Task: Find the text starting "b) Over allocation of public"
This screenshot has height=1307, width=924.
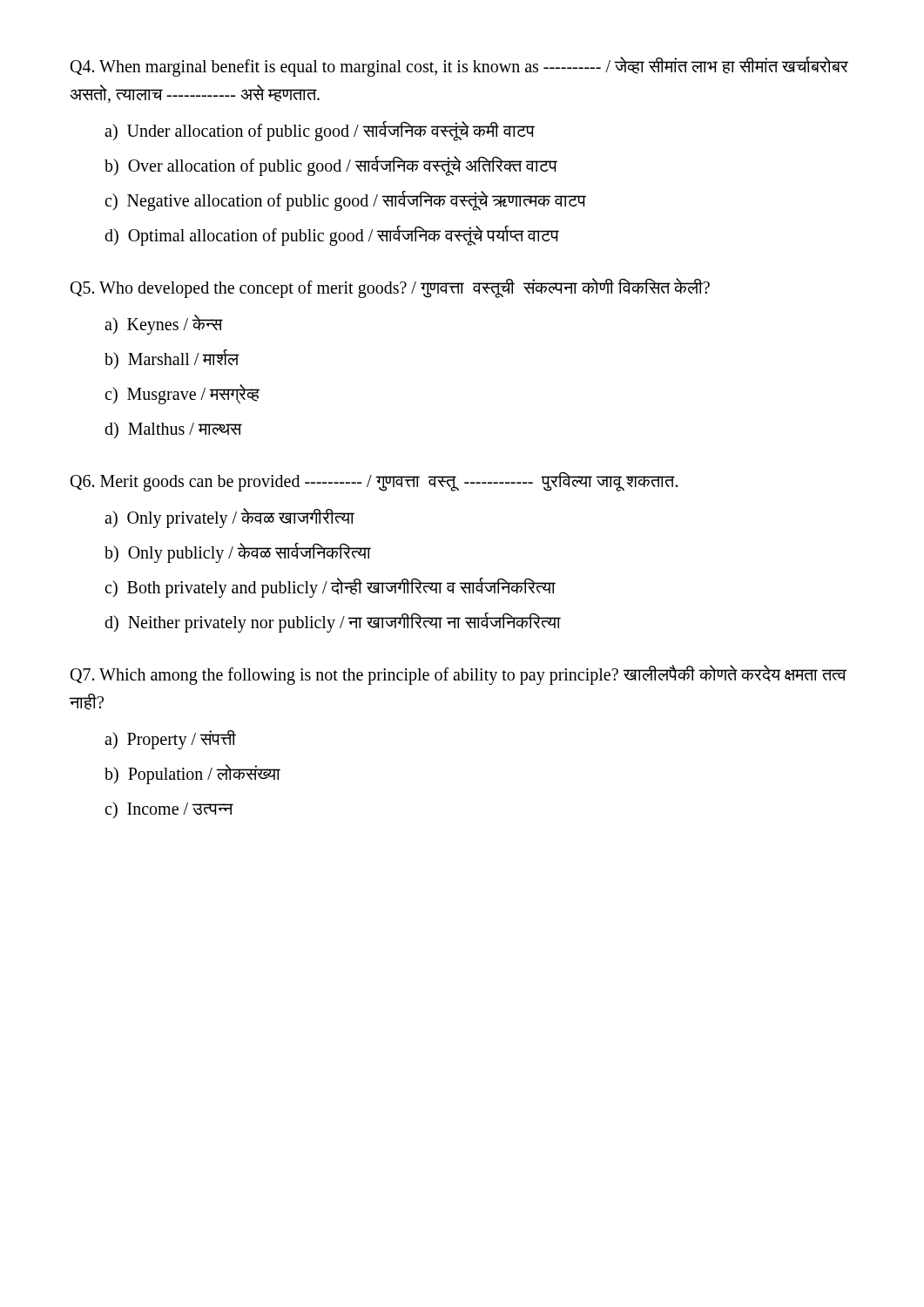Action: (331, 166)
